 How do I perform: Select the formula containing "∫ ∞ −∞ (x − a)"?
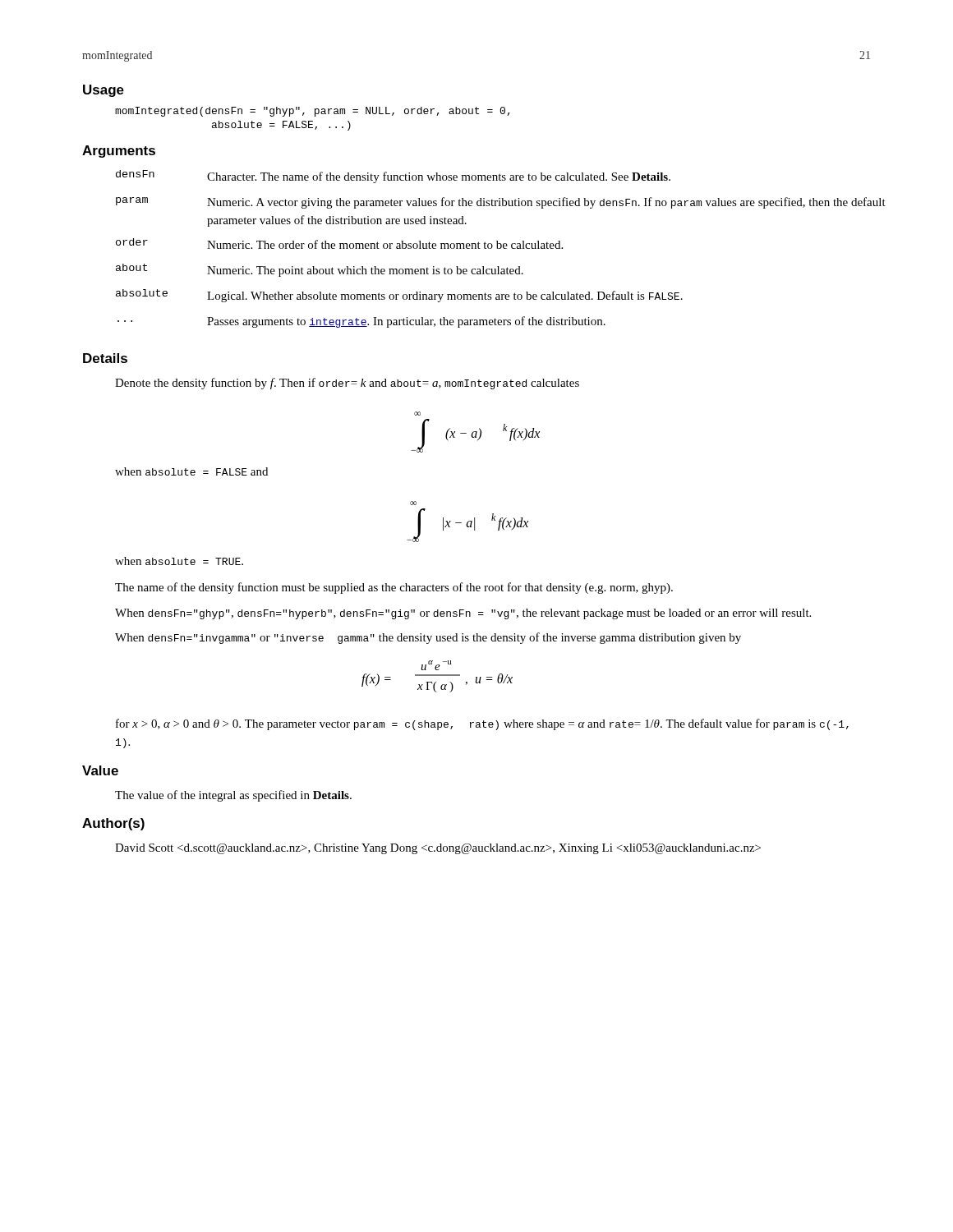tap(476, 428)
